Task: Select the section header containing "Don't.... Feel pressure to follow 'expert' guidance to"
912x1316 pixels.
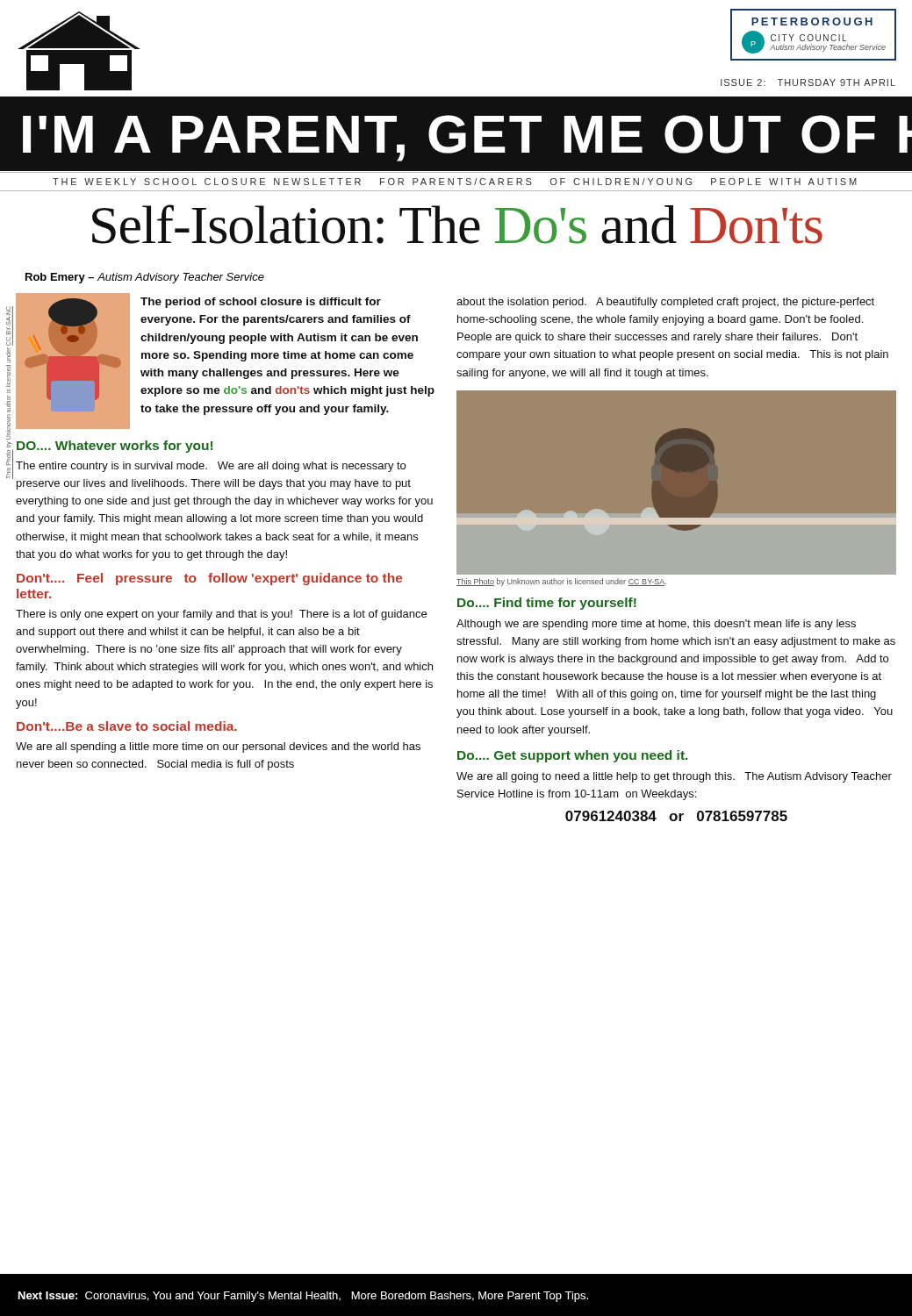Action: tap(209, 585)
